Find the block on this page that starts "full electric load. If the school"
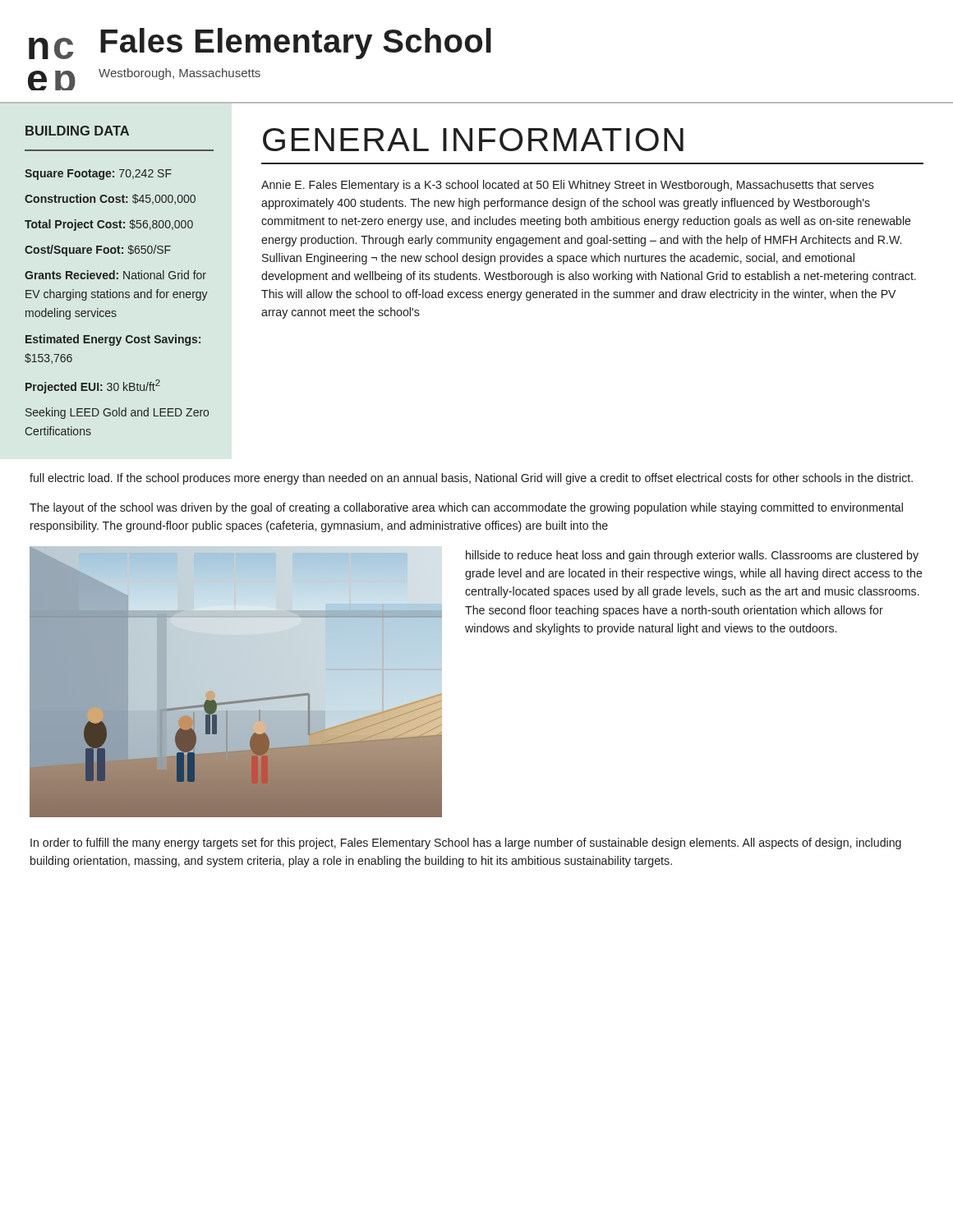Viewport: 953px width, 1232px height. tap(472, 478)
